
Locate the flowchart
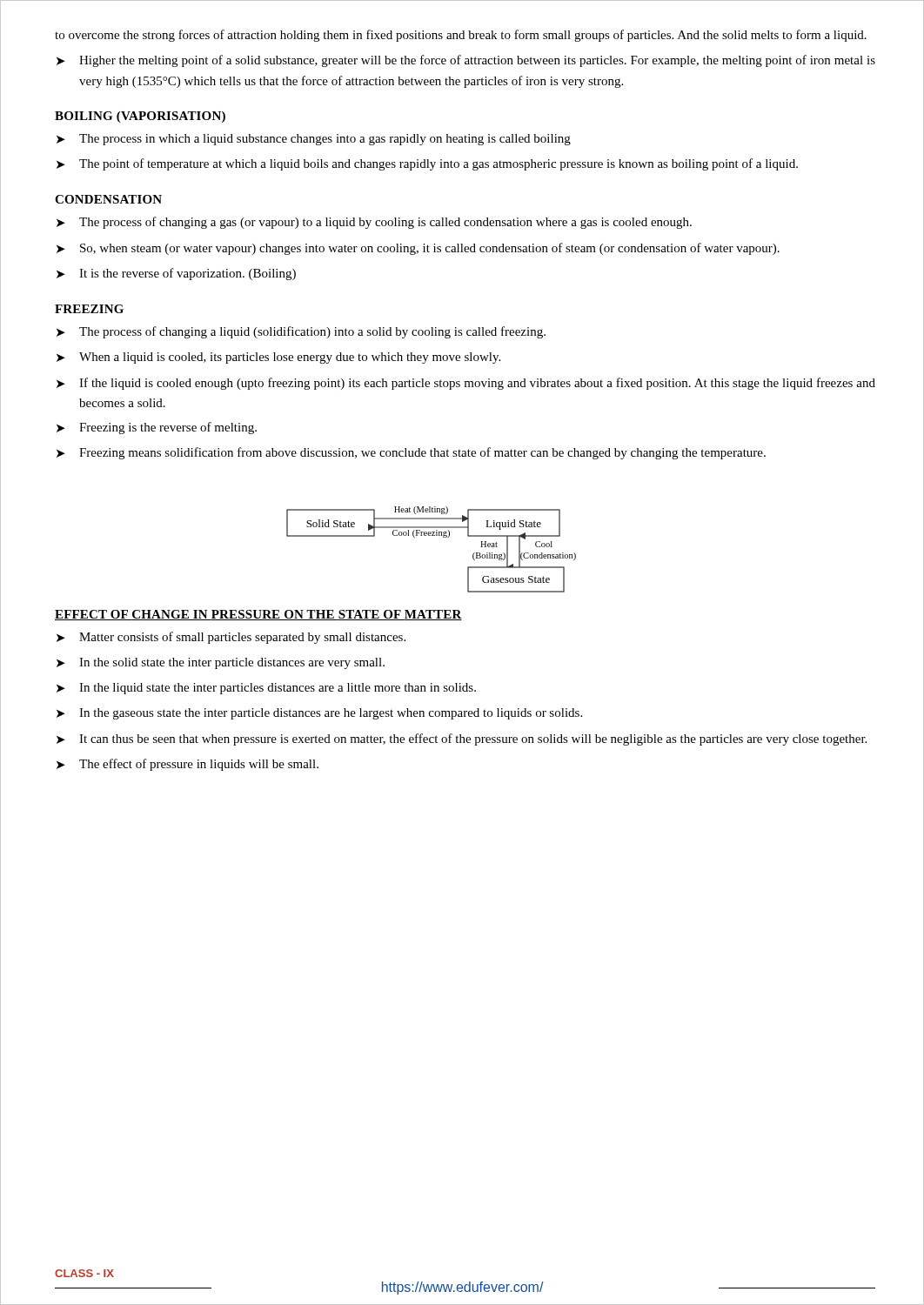point(465,536)
